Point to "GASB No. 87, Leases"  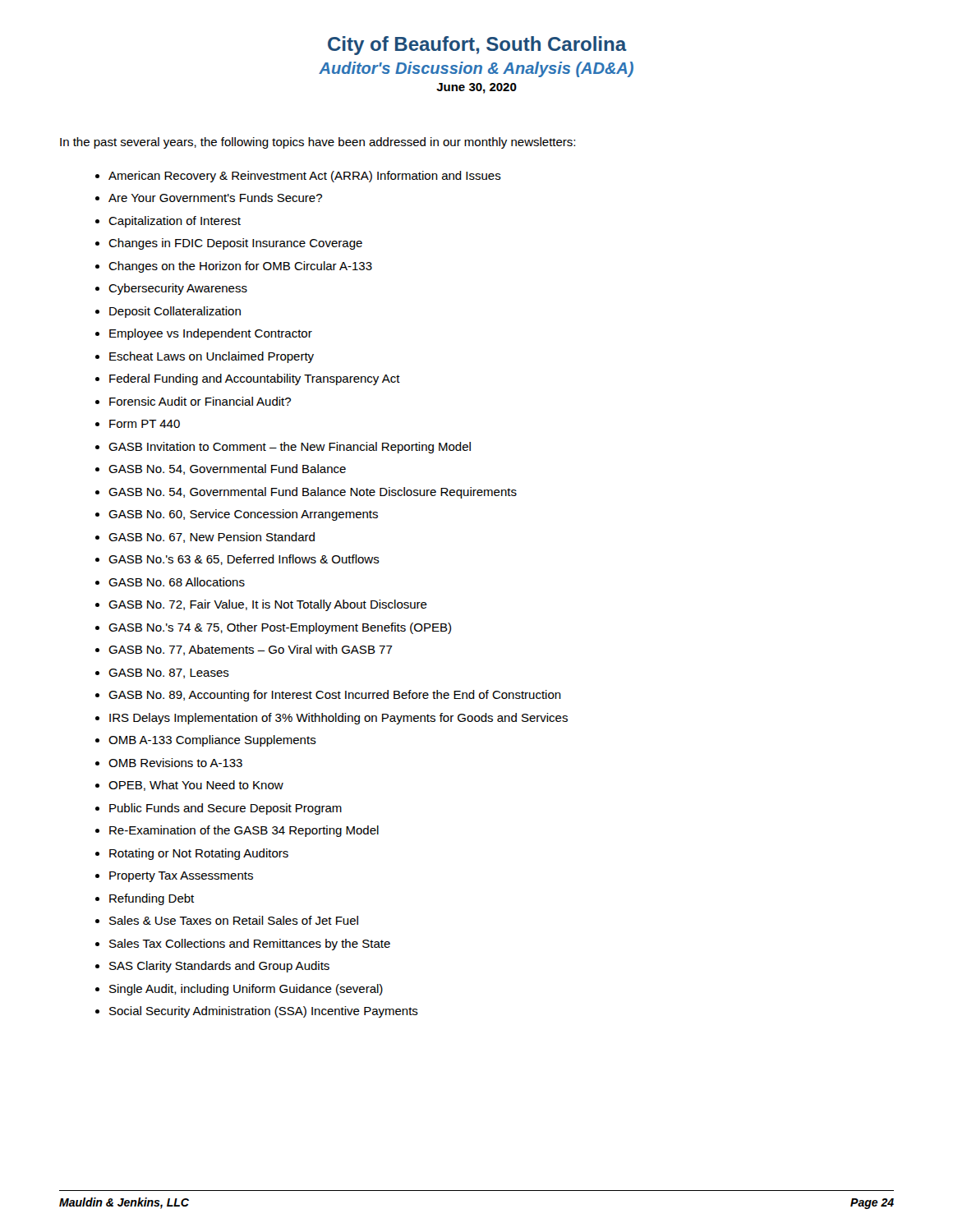pyautogui.click(x=169, y=672)
